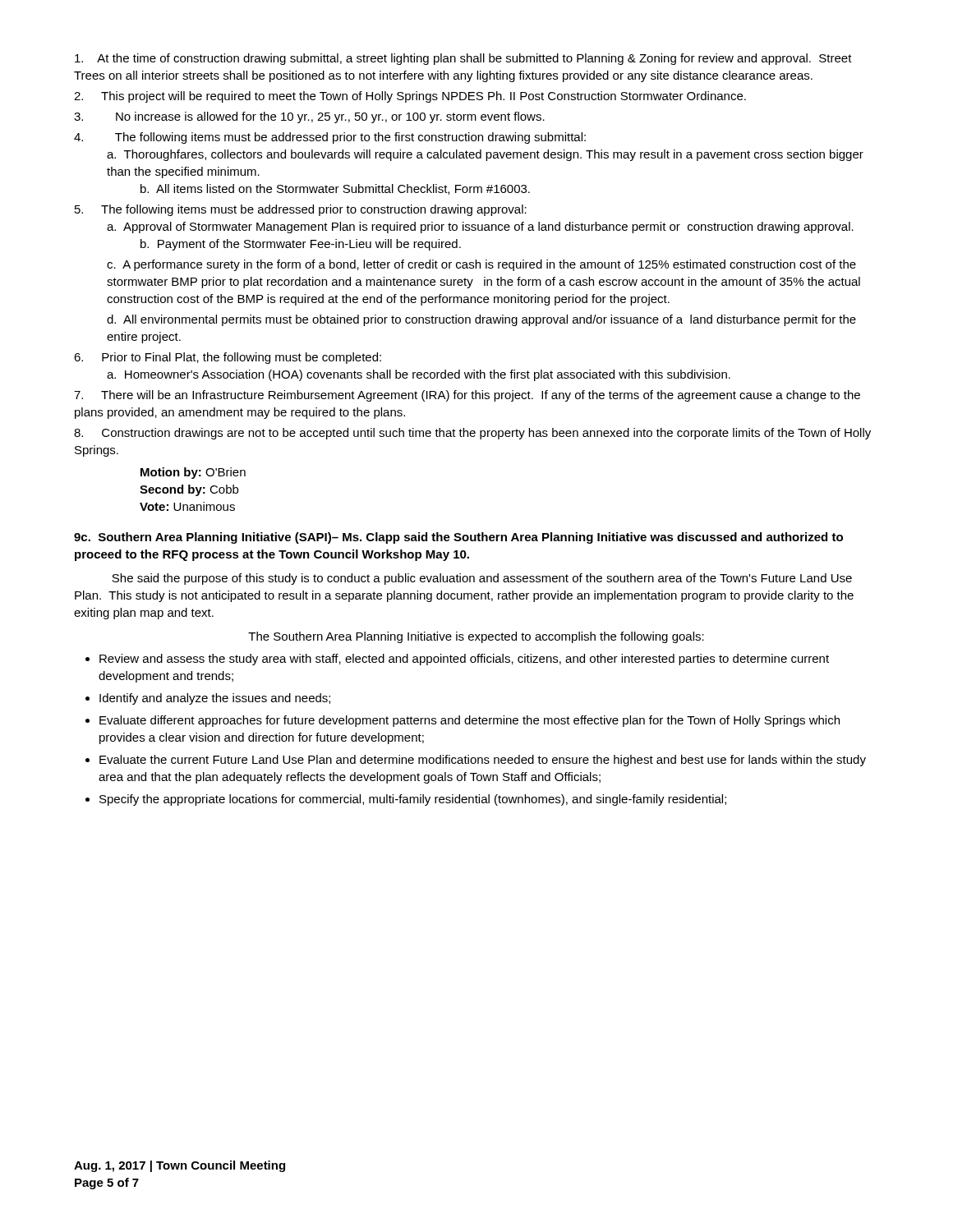Find the list item that reads "Evaluate different approaches for"
953x1232 pixels.
[469, 729]
